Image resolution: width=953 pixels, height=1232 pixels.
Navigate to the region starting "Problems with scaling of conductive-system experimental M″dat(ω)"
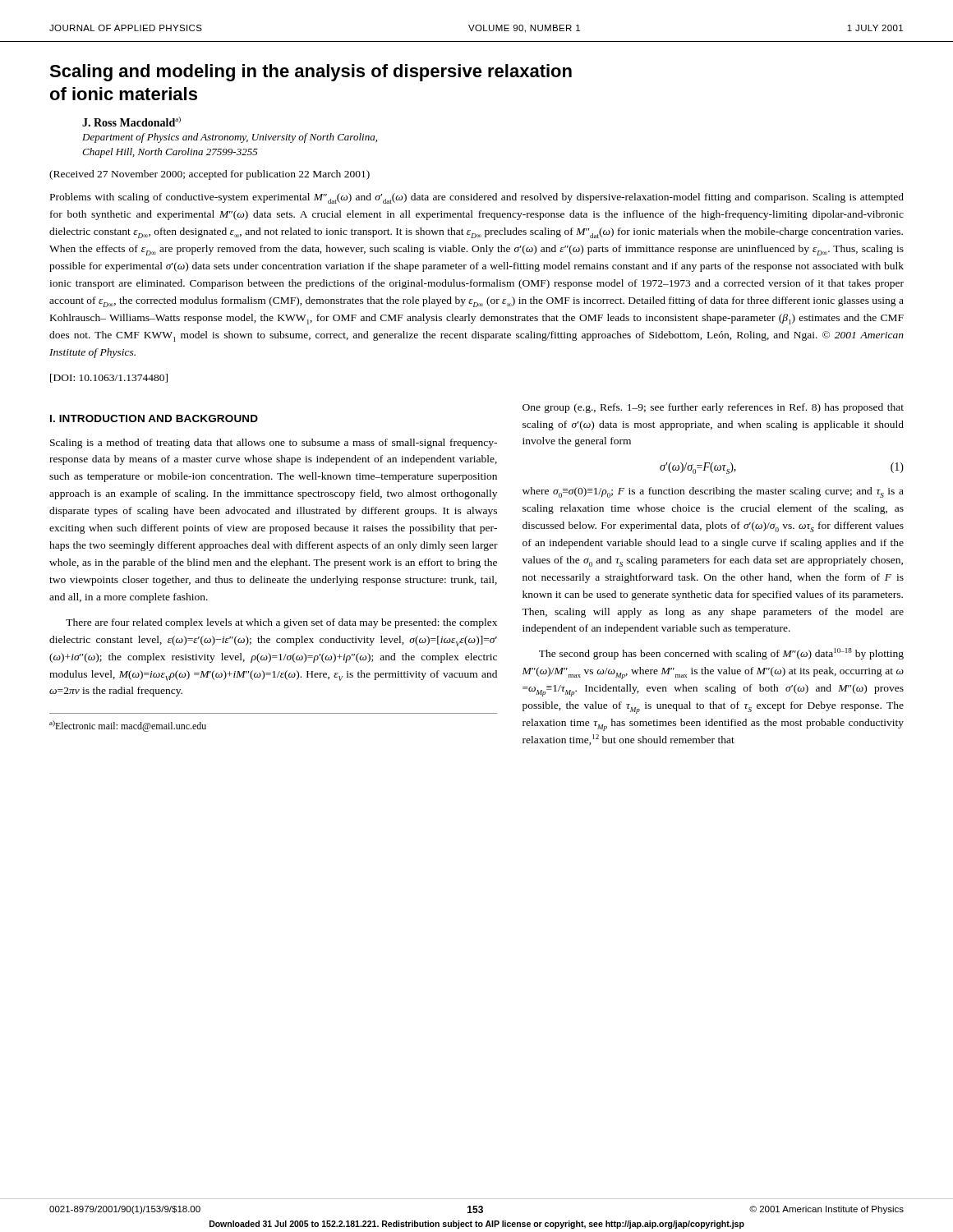[476, 274]
